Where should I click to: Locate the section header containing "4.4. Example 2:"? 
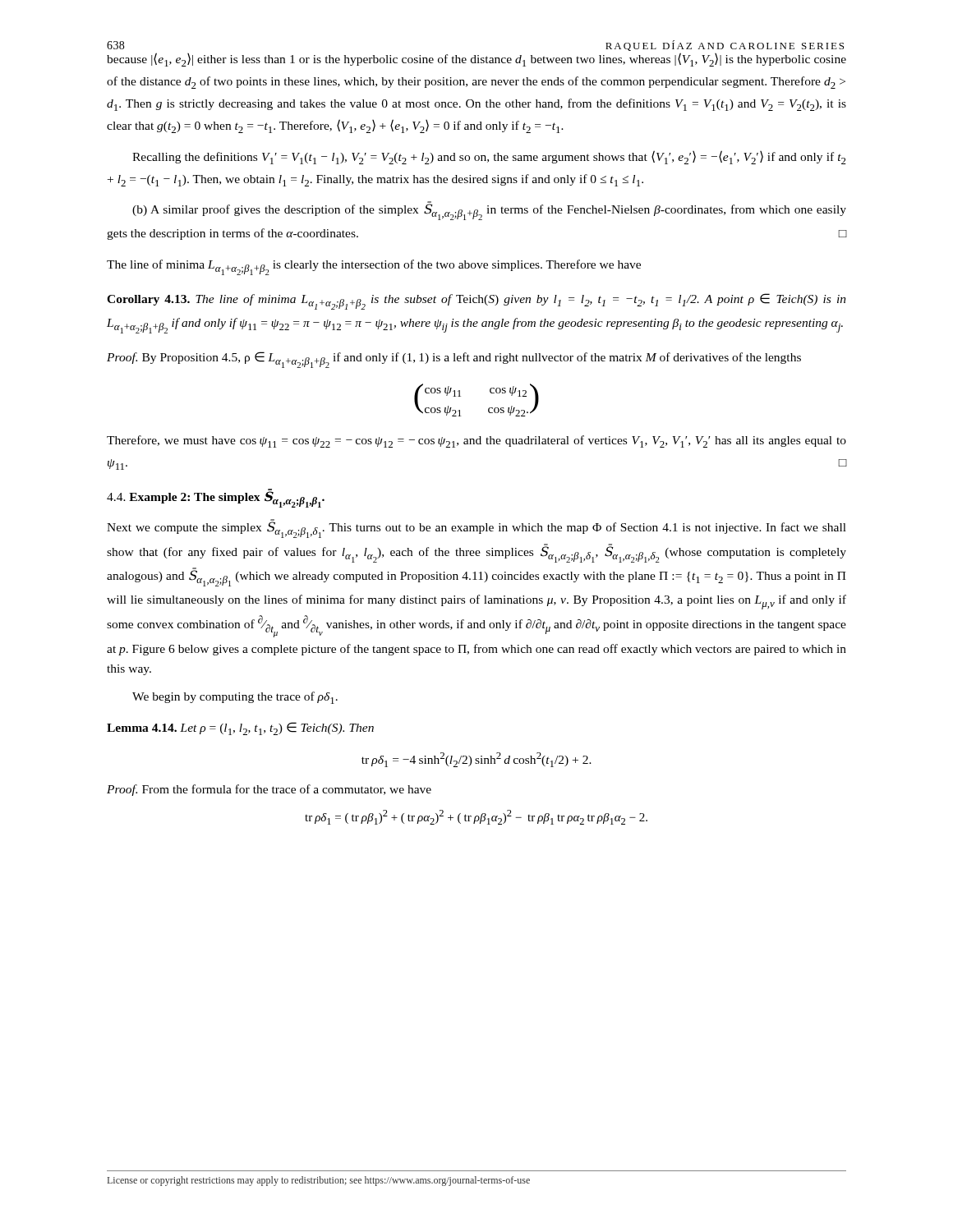[216, 498]
